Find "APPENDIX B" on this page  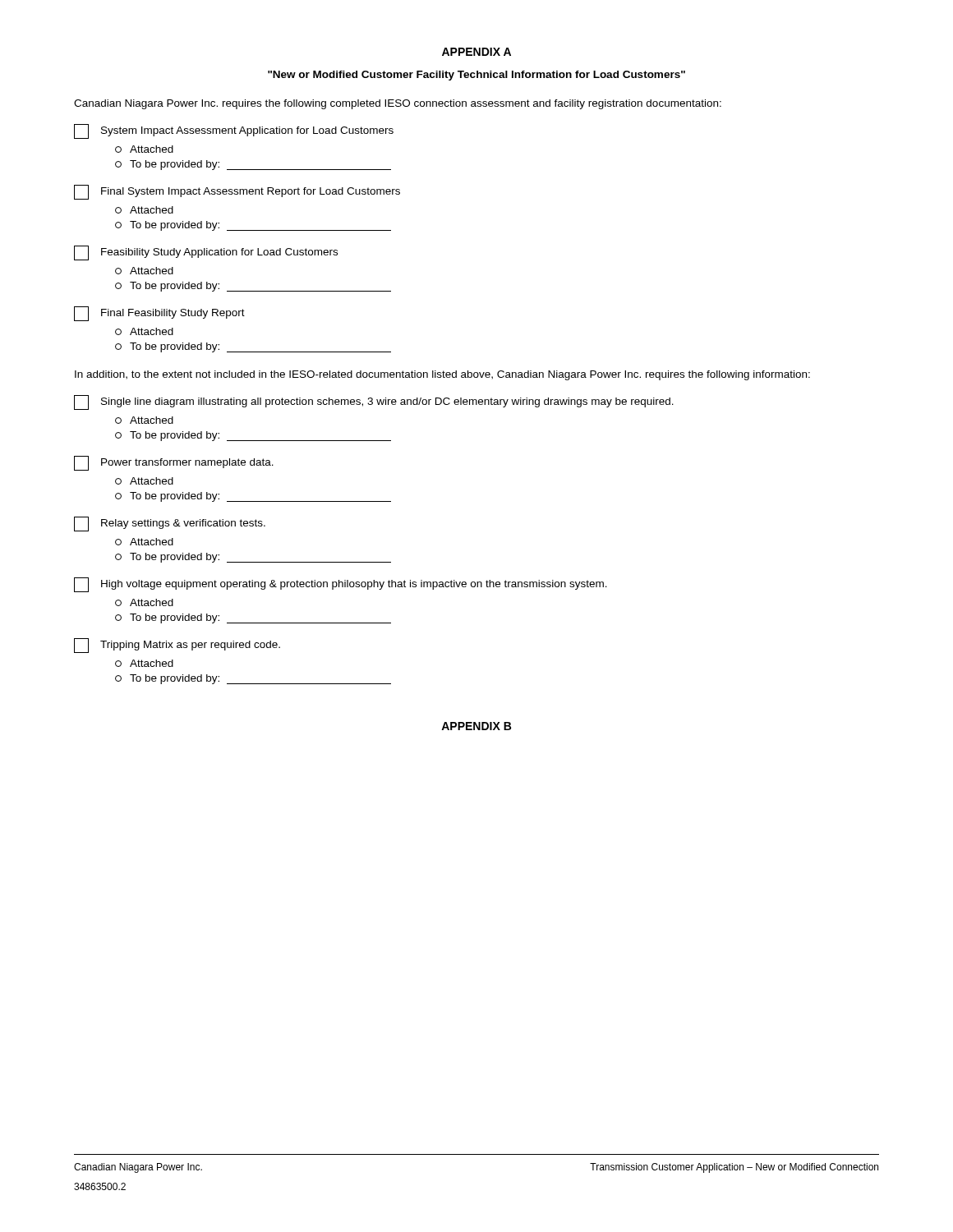(476, 726)
